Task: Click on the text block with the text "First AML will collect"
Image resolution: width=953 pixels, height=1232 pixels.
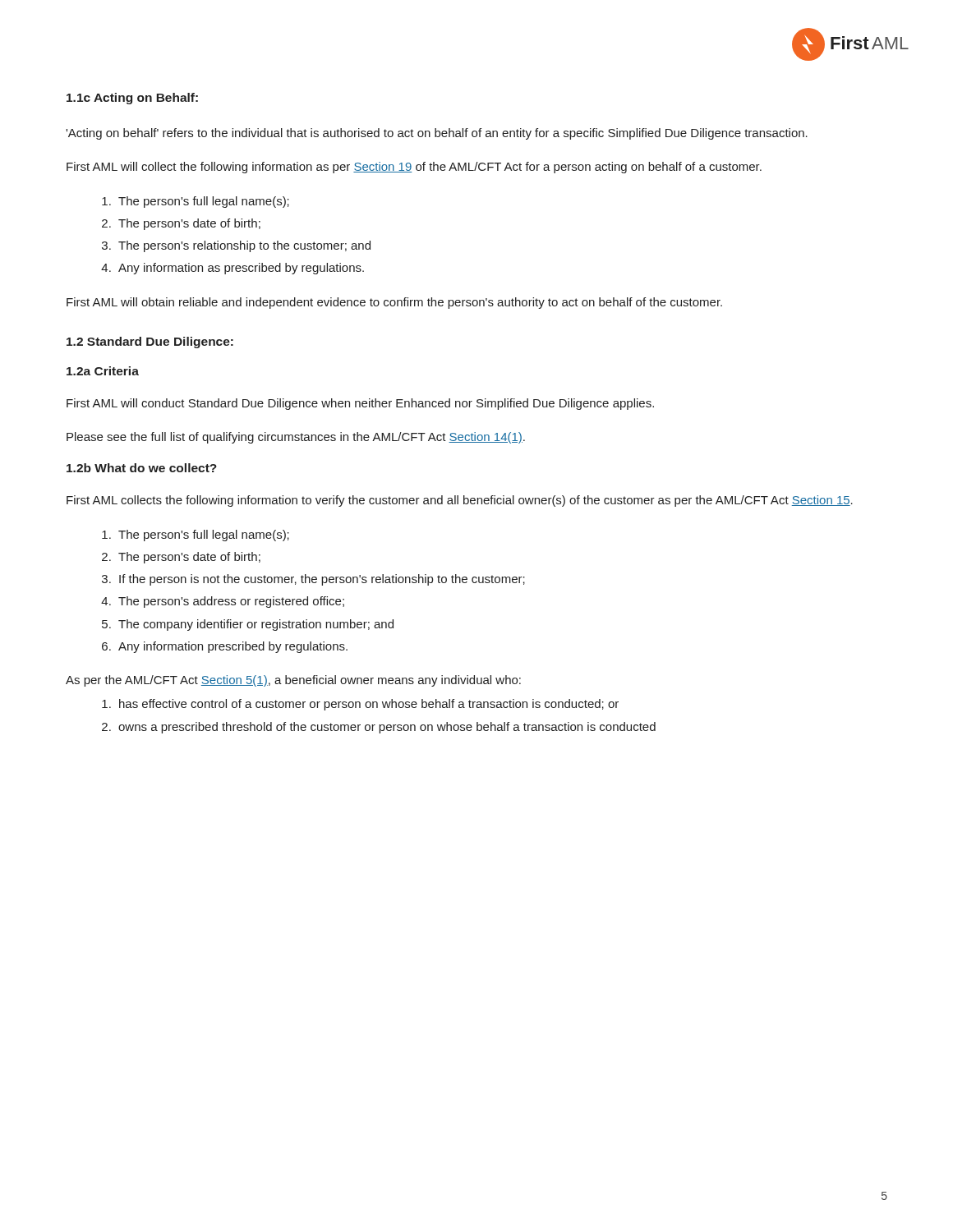Action: click(x=414, y=167)
